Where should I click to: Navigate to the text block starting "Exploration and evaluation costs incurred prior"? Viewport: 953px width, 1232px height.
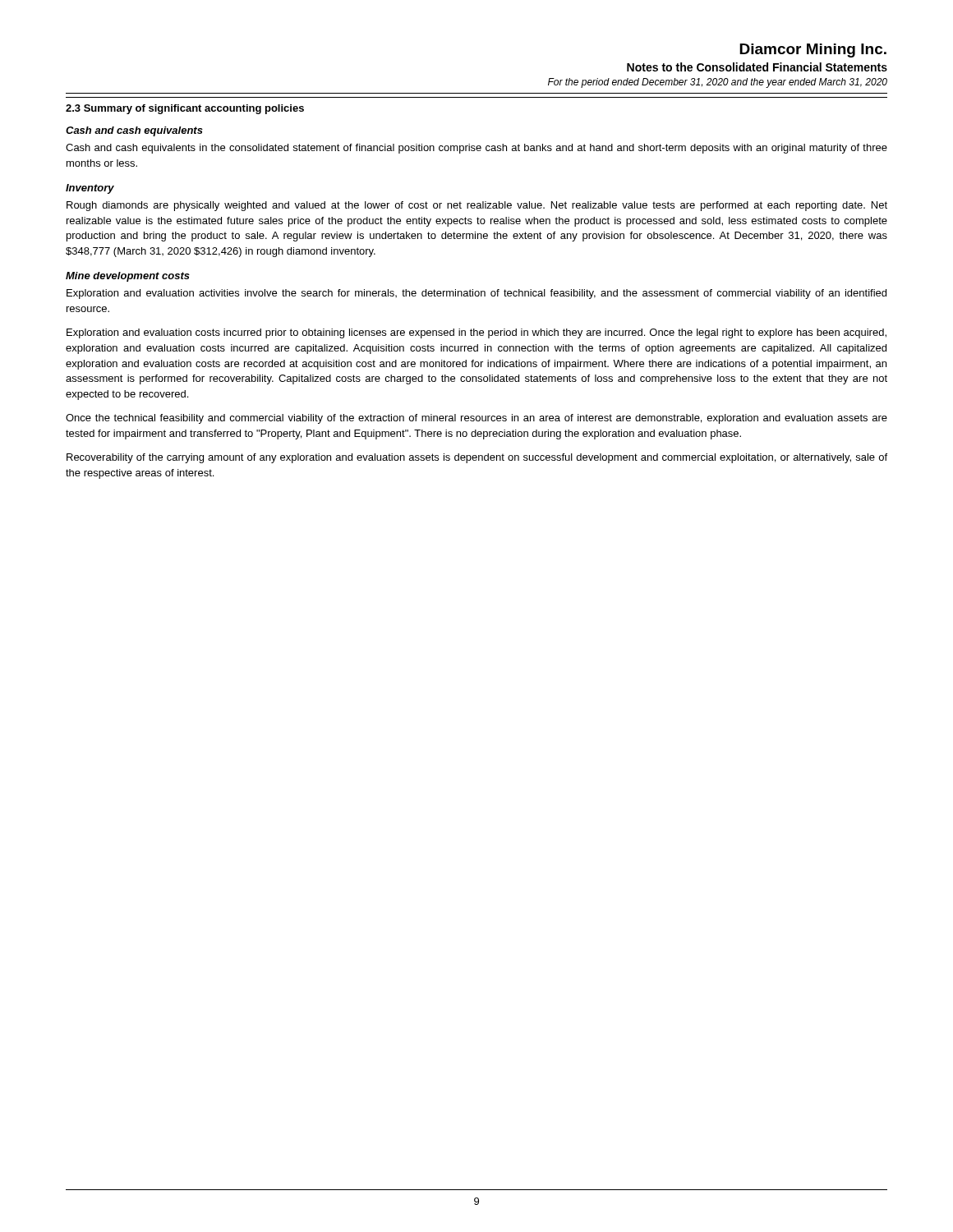point(476,363)
